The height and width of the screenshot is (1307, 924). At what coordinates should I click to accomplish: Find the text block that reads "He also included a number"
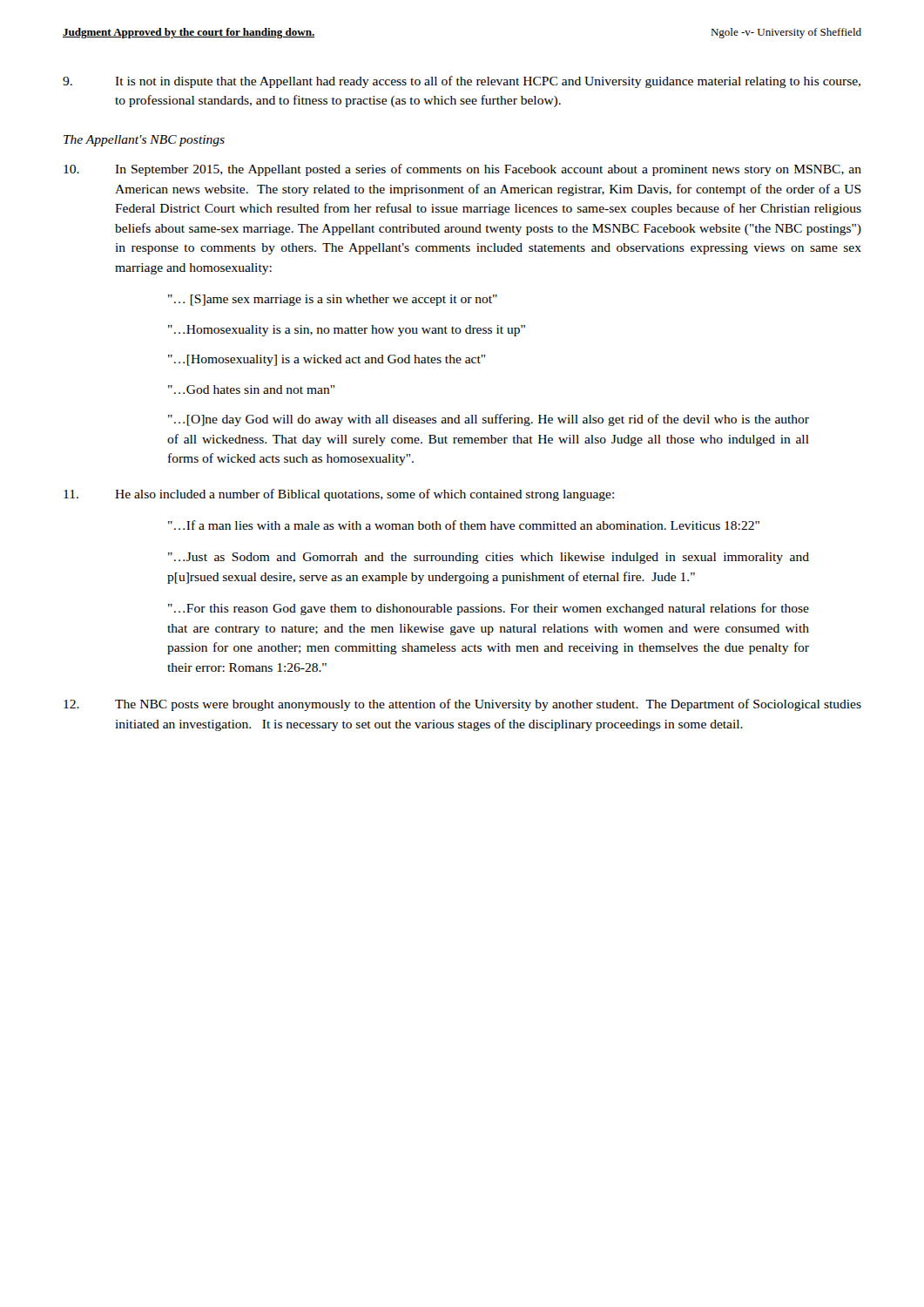pos(462,494)
